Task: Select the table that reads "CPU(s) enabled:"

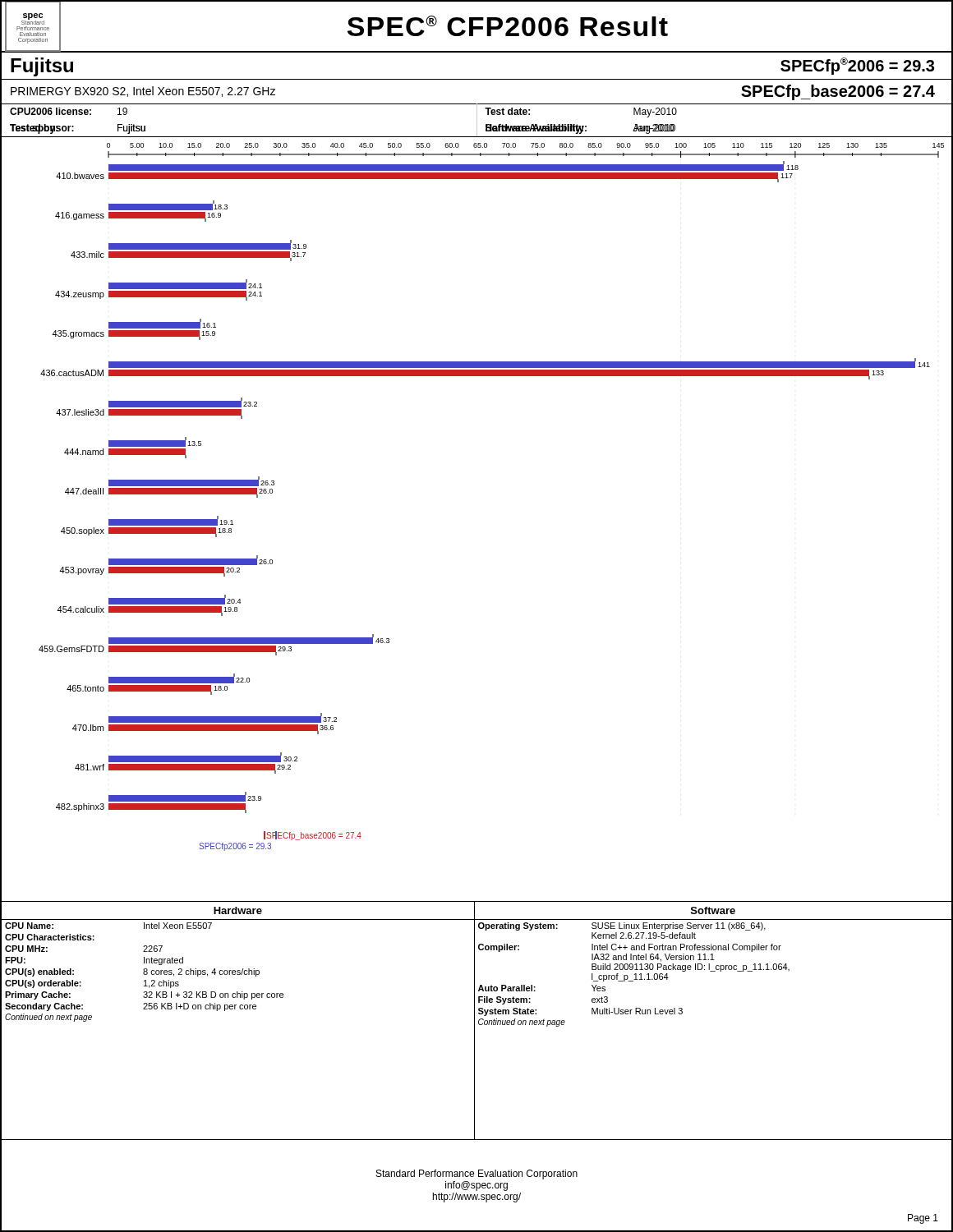Action: [x=238, y=1021]
